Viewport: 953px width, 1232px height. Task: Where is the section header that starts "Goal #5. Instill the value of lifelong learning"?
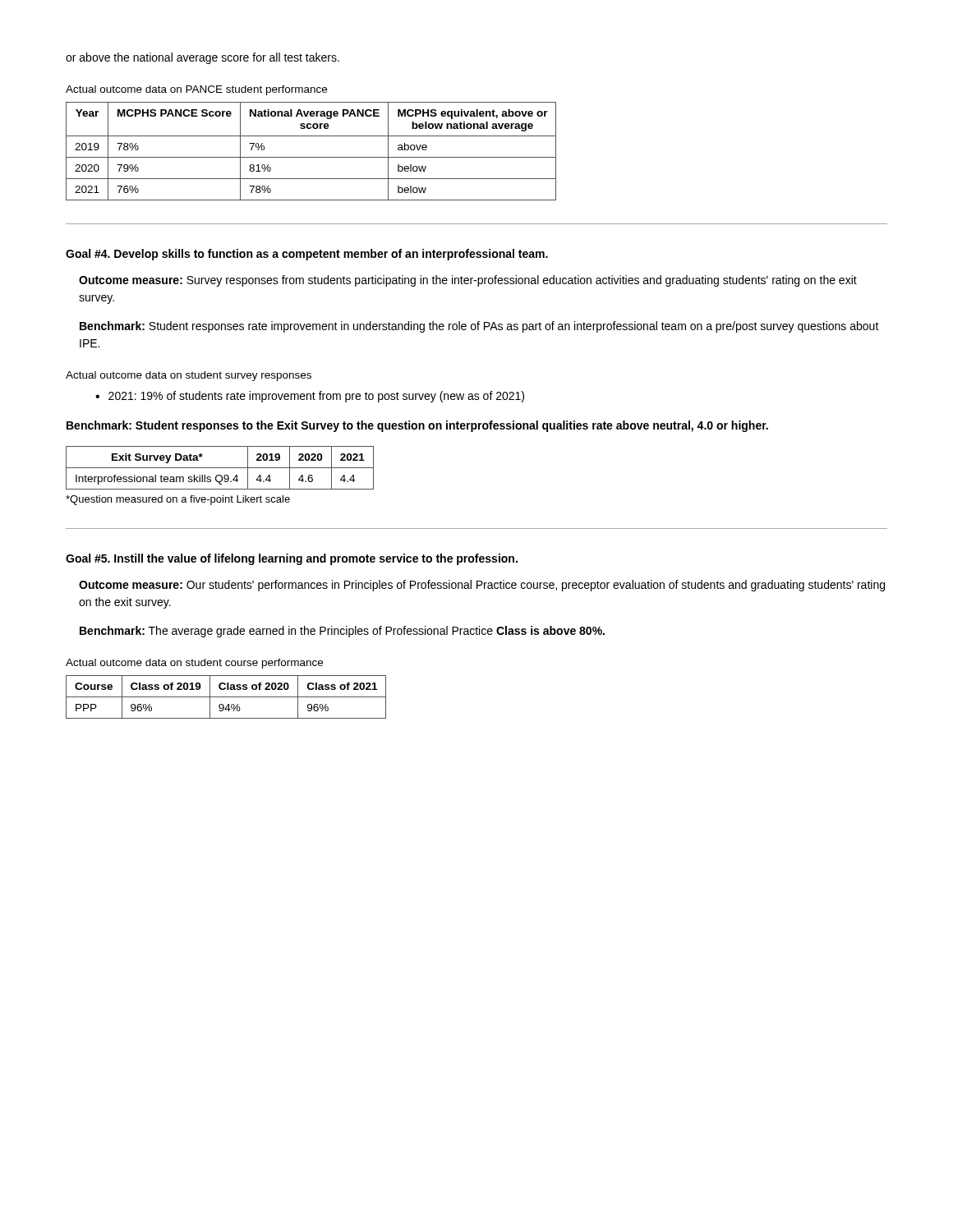coord(292,559)
